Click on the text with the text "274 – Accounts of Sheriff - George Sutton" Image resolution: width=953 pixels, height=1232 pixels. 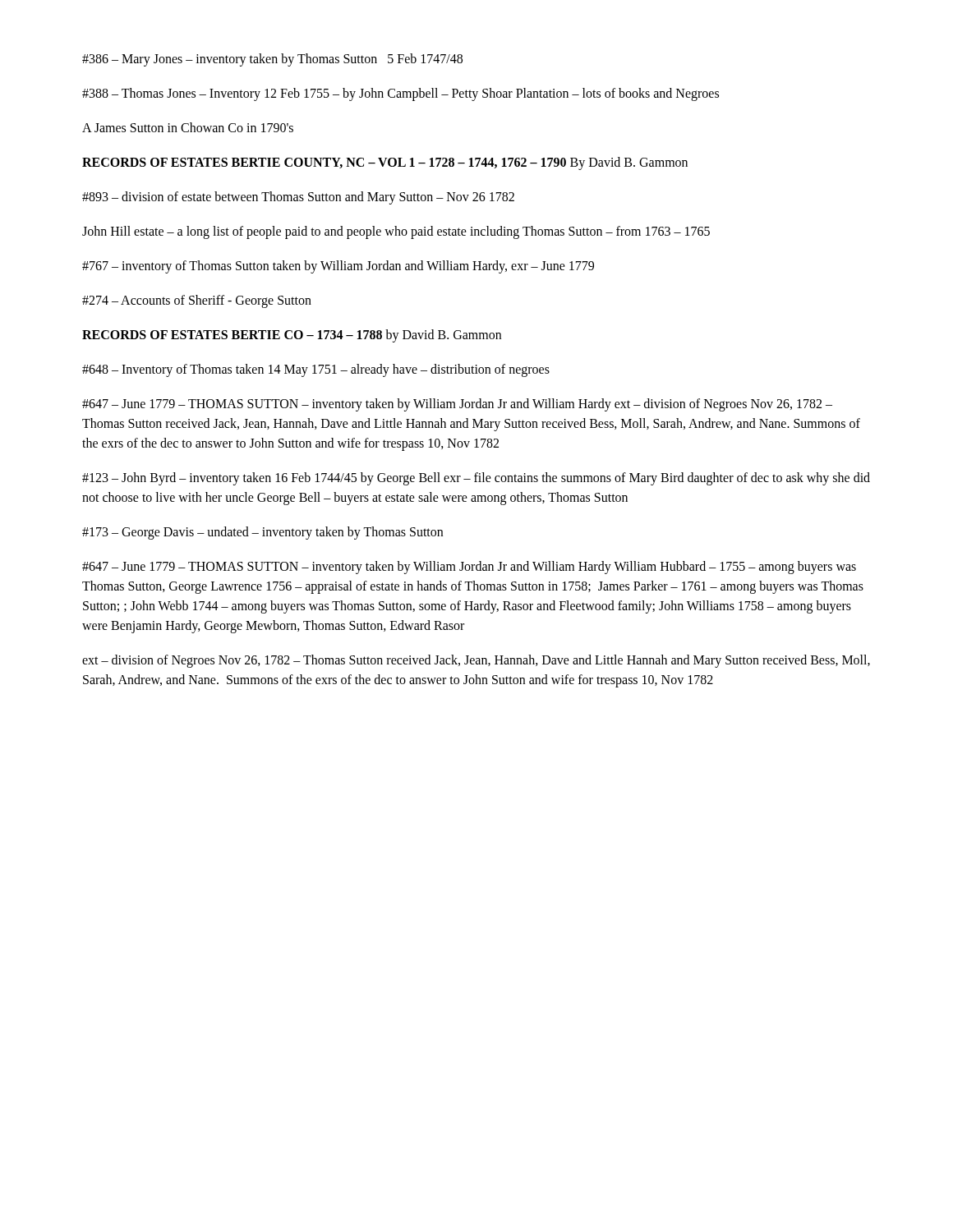(197, 300)
